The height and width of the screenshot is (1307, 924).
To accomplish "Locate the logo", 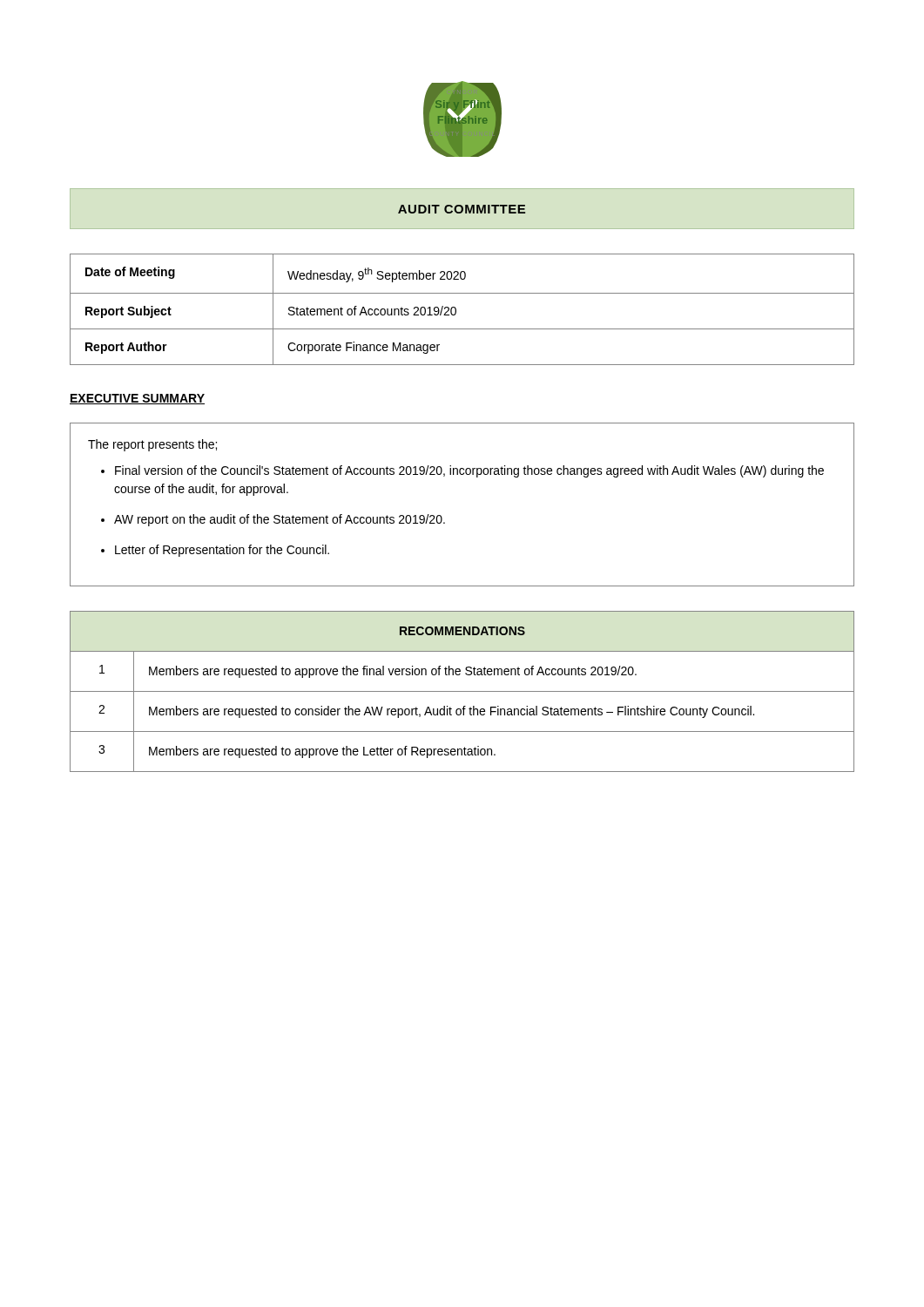I will pyautogui.click(x=462, y=113).
